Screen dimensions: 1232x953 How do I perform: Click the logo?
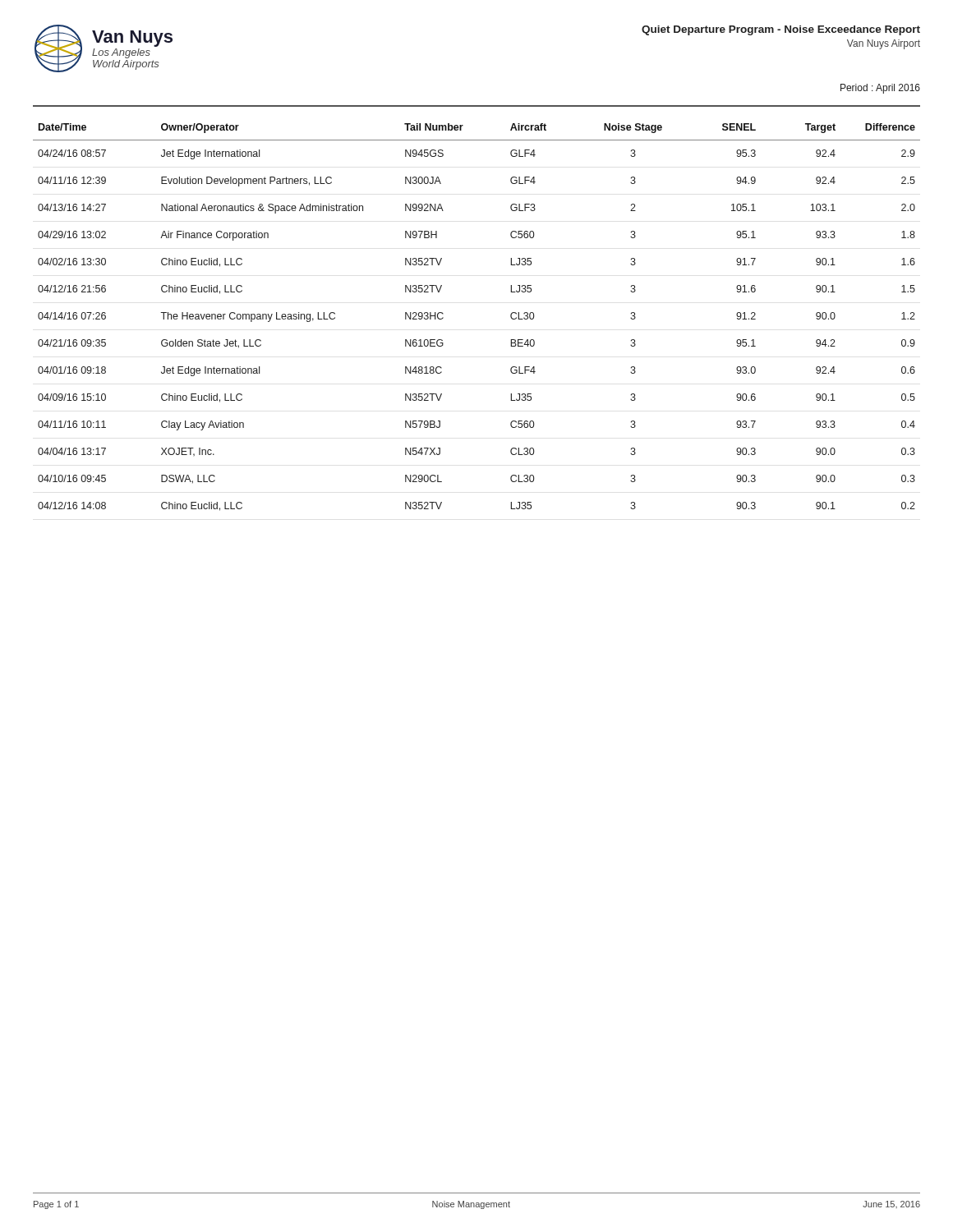click(x=103, y=48)
